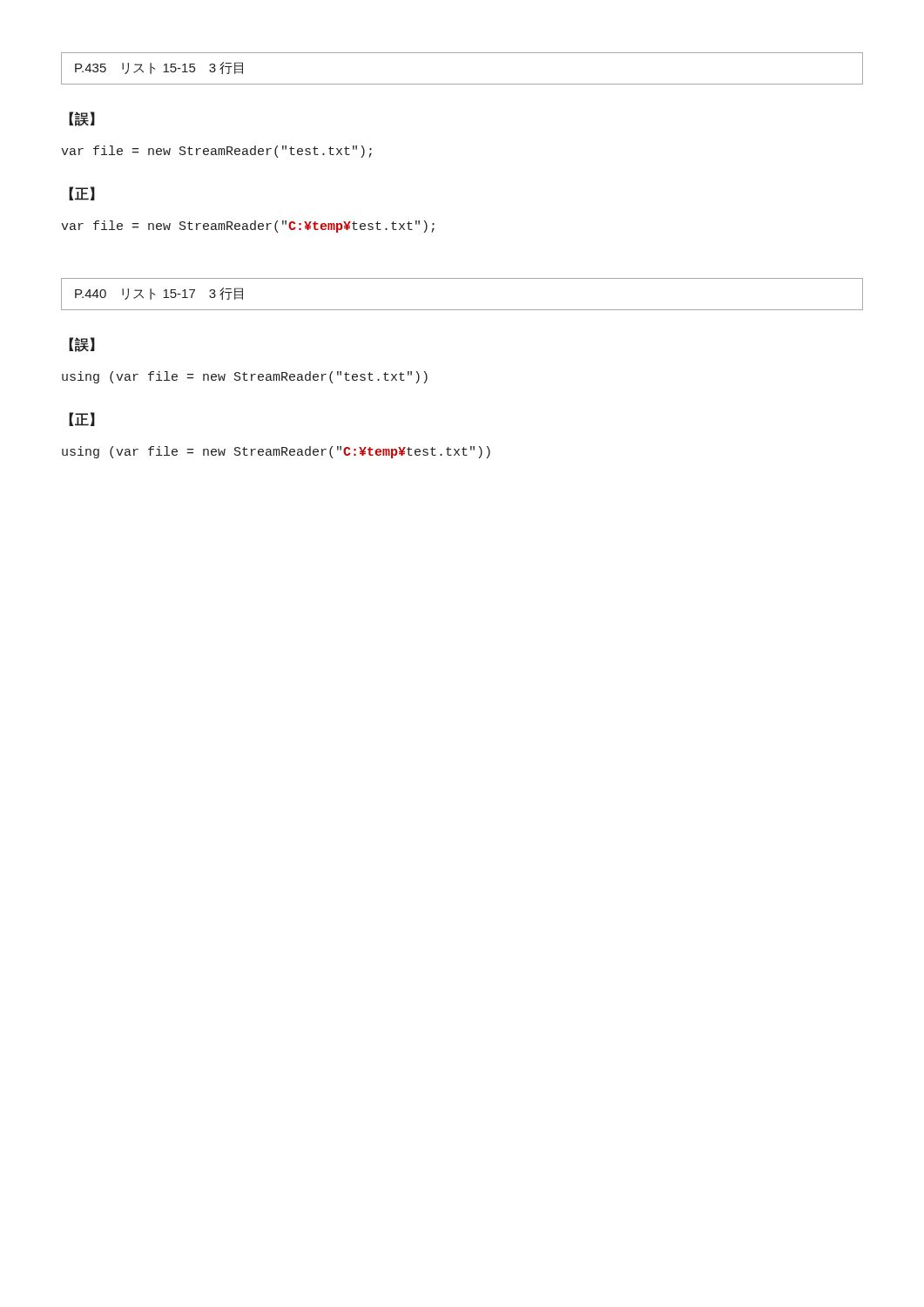Viewport: 924px width, 1307px height.
Task: Click on the section header with the text "P.440 リスト 15-17 3 行目"
Action: 160,293
